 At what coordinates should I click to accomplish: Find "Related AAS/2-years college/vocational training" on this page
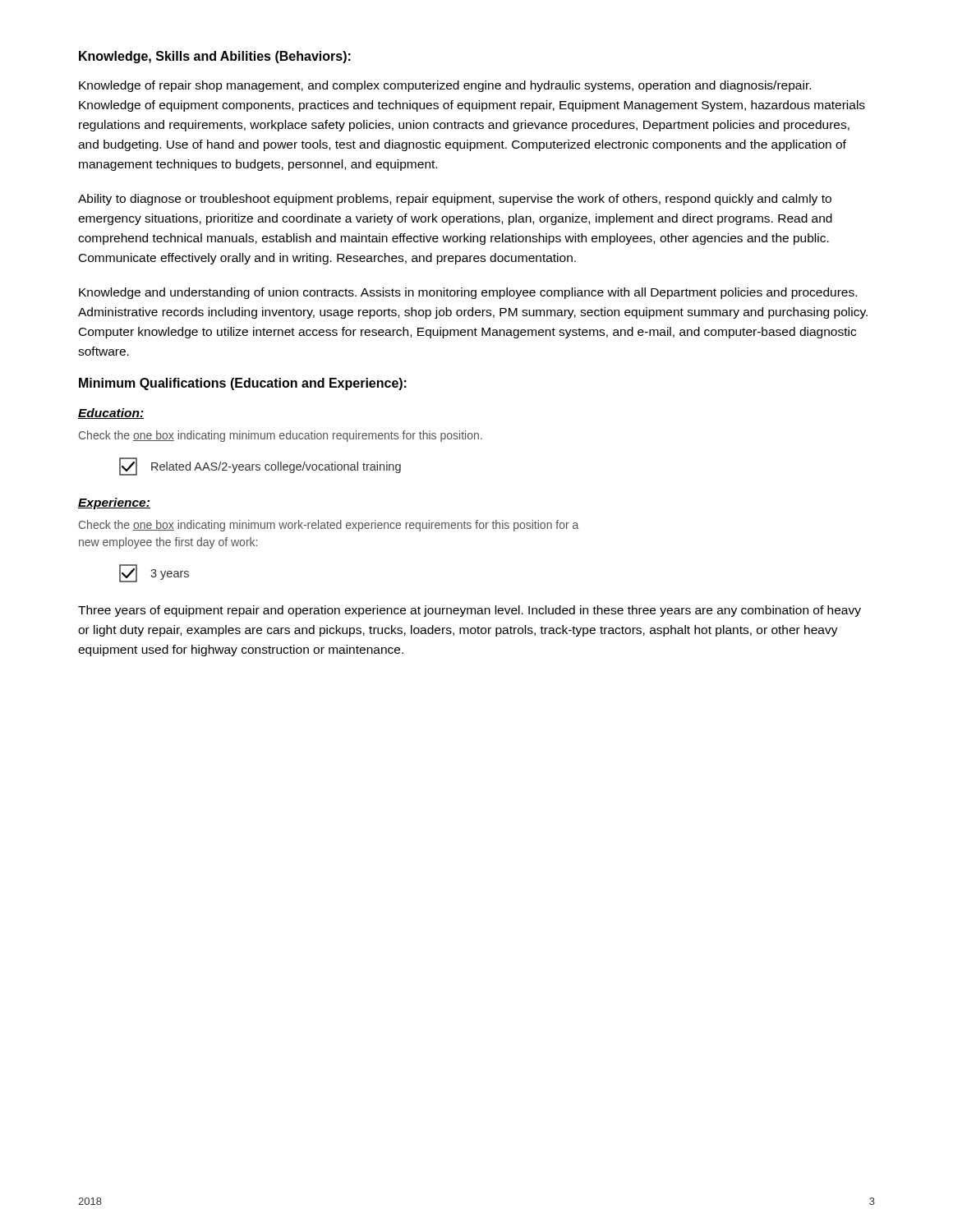coord(260,467)
